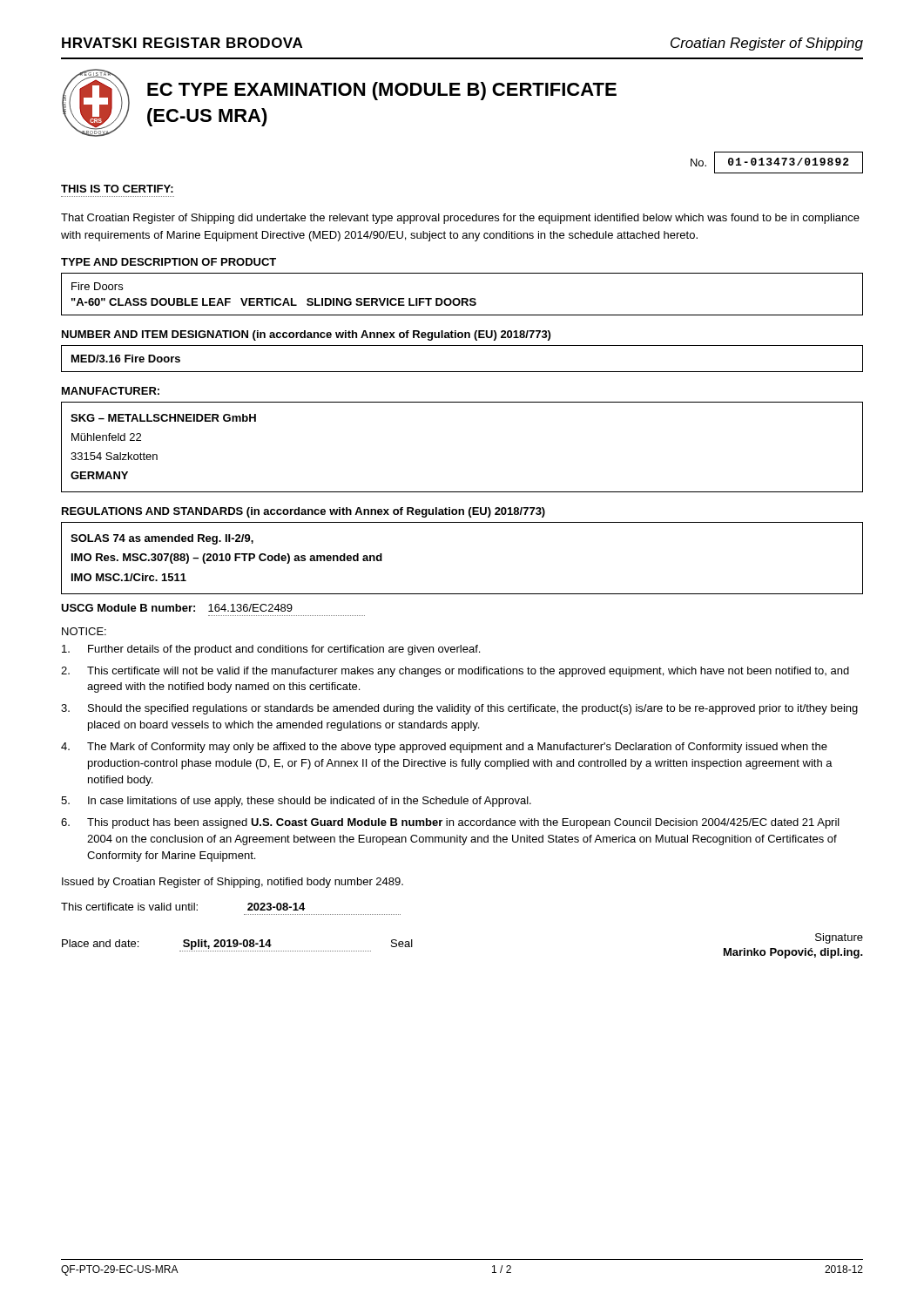Click the title that begins "EC TYPE EXAMINATION (MODULE B)"
The width and height of the screenshot is (924, 1307).
click(382, 103)
